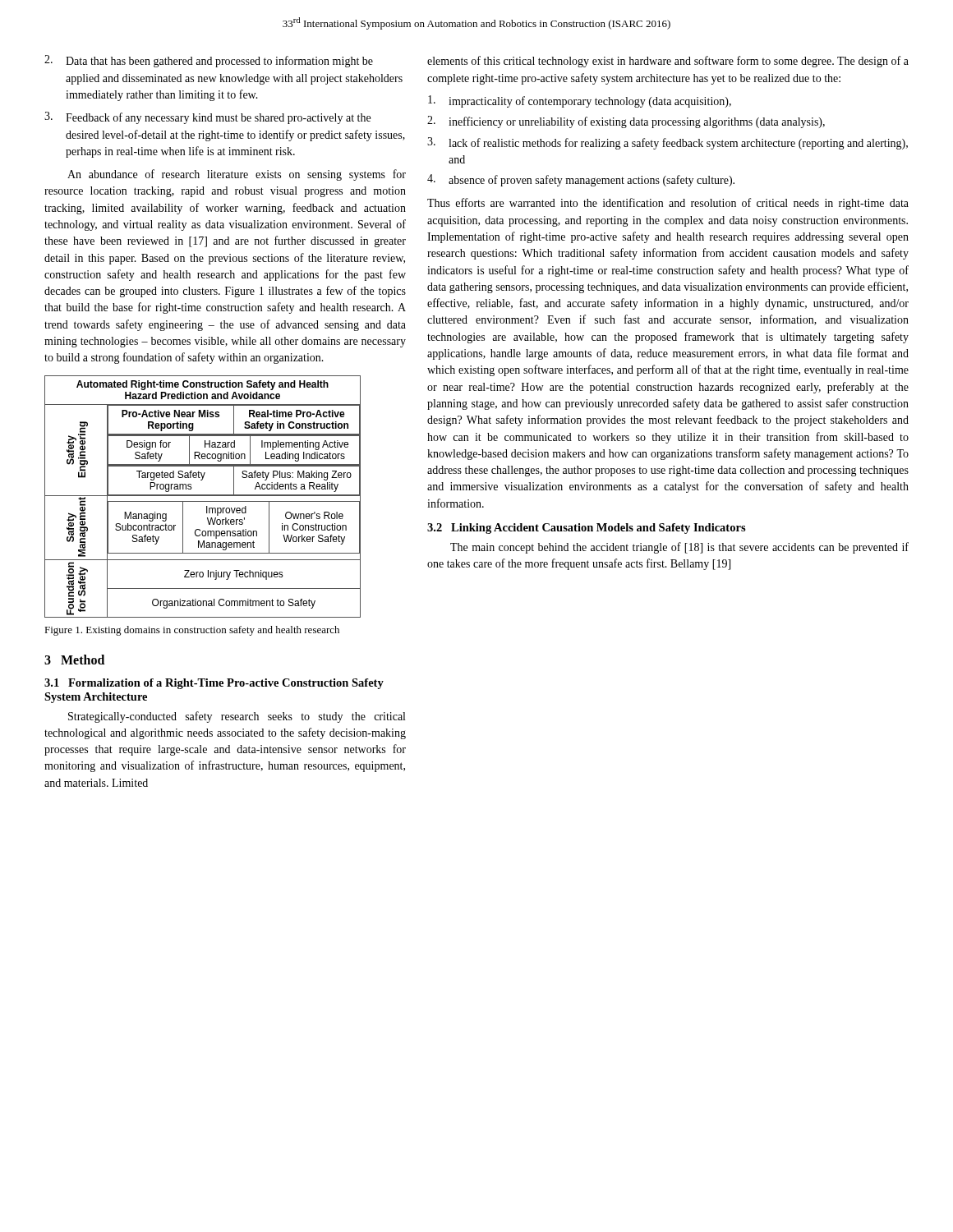
Task: Point to the block beginning "3. lack of realistic methods for realizing"
Action: click(x=668, y=152)
